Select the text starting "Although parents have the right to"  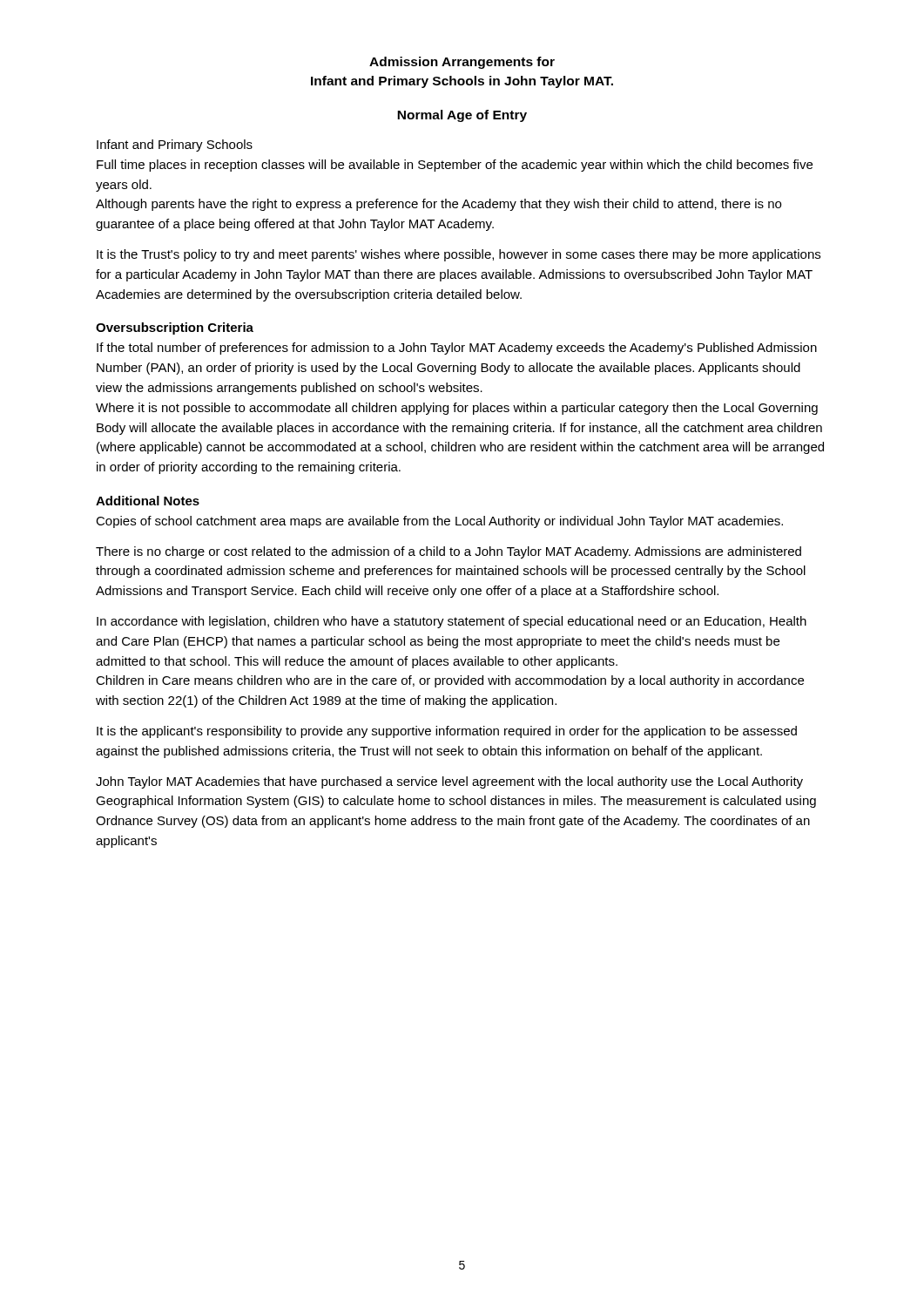[x=439, y=214]
